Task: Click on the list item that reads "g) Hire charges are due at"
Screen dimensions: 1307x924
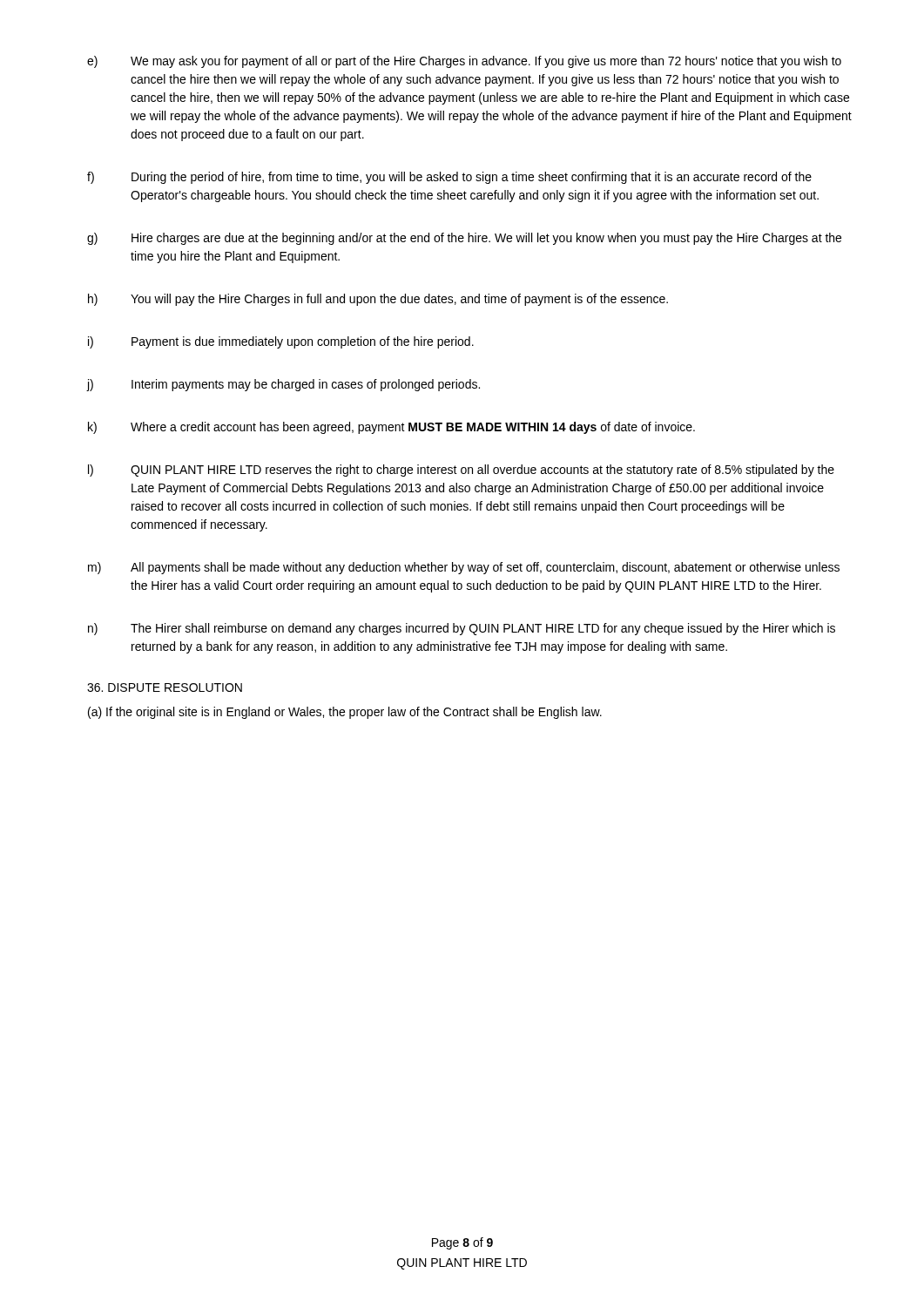Action: click(x=471, y=247)
